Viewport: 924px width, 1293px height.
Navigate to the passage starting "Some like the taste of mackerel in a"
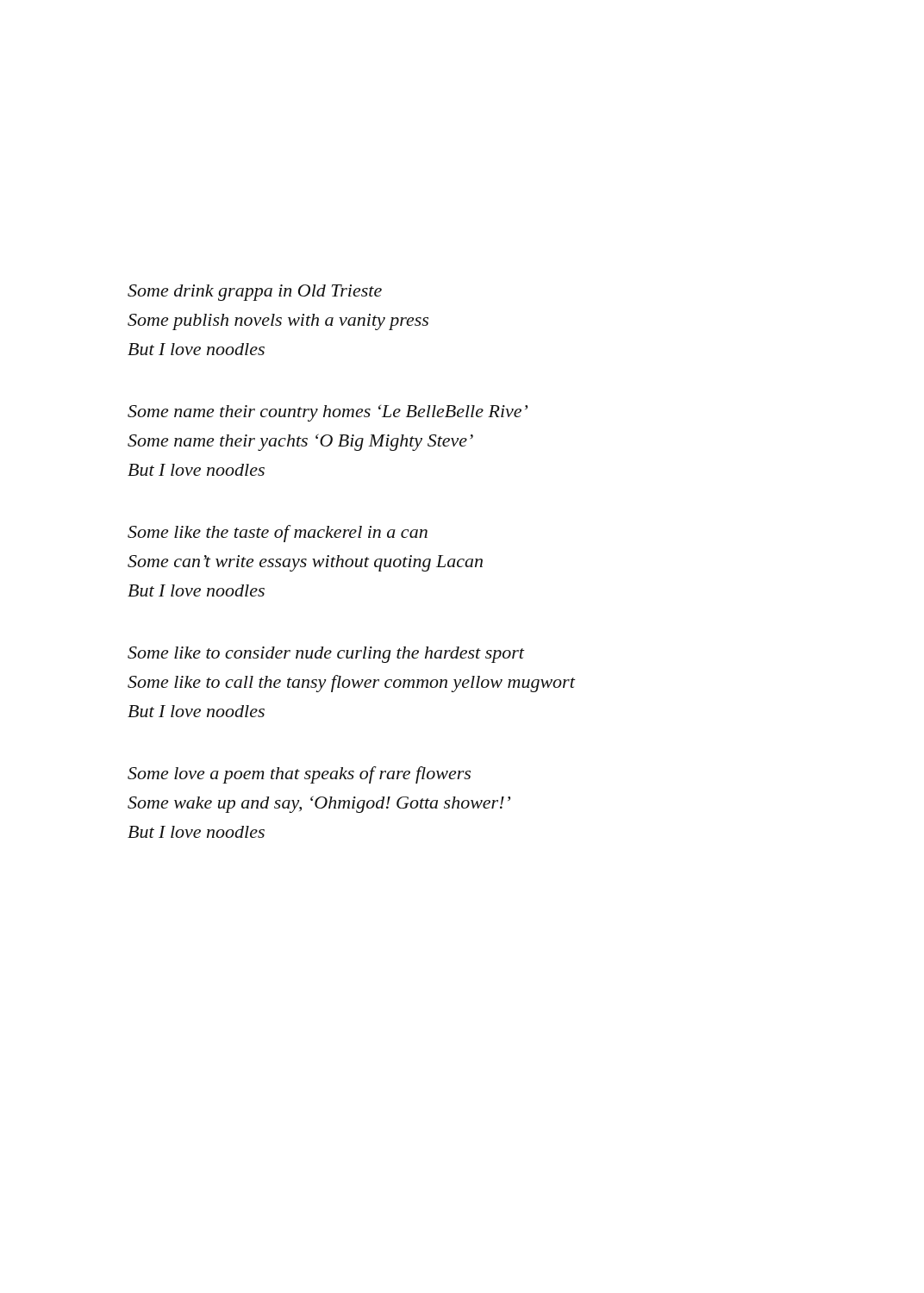click(x=306, y=561)
